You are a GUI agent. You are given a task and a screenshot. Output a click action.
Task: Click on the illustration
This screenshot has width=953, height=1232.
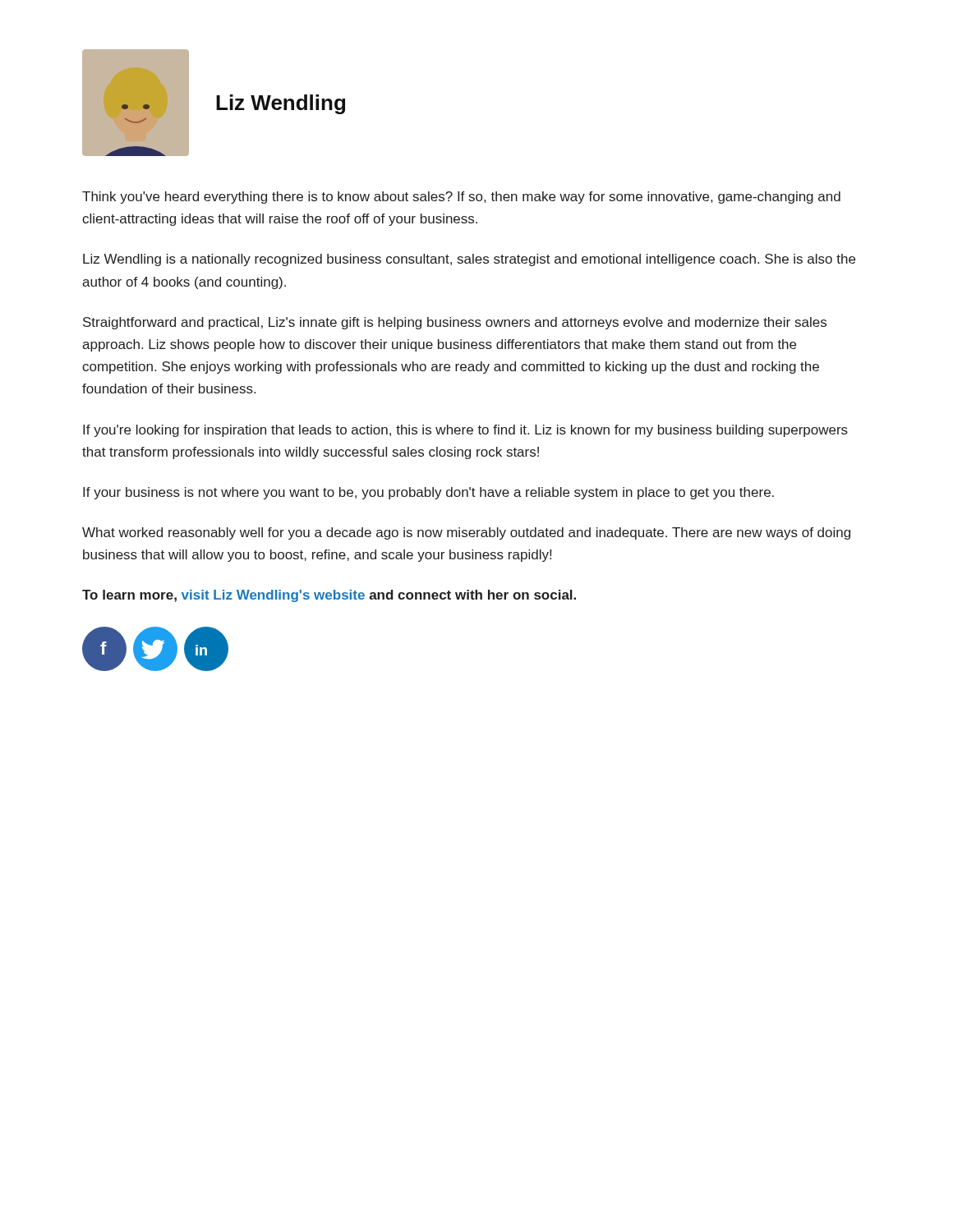pyautogui.click(x=476, y=649)
